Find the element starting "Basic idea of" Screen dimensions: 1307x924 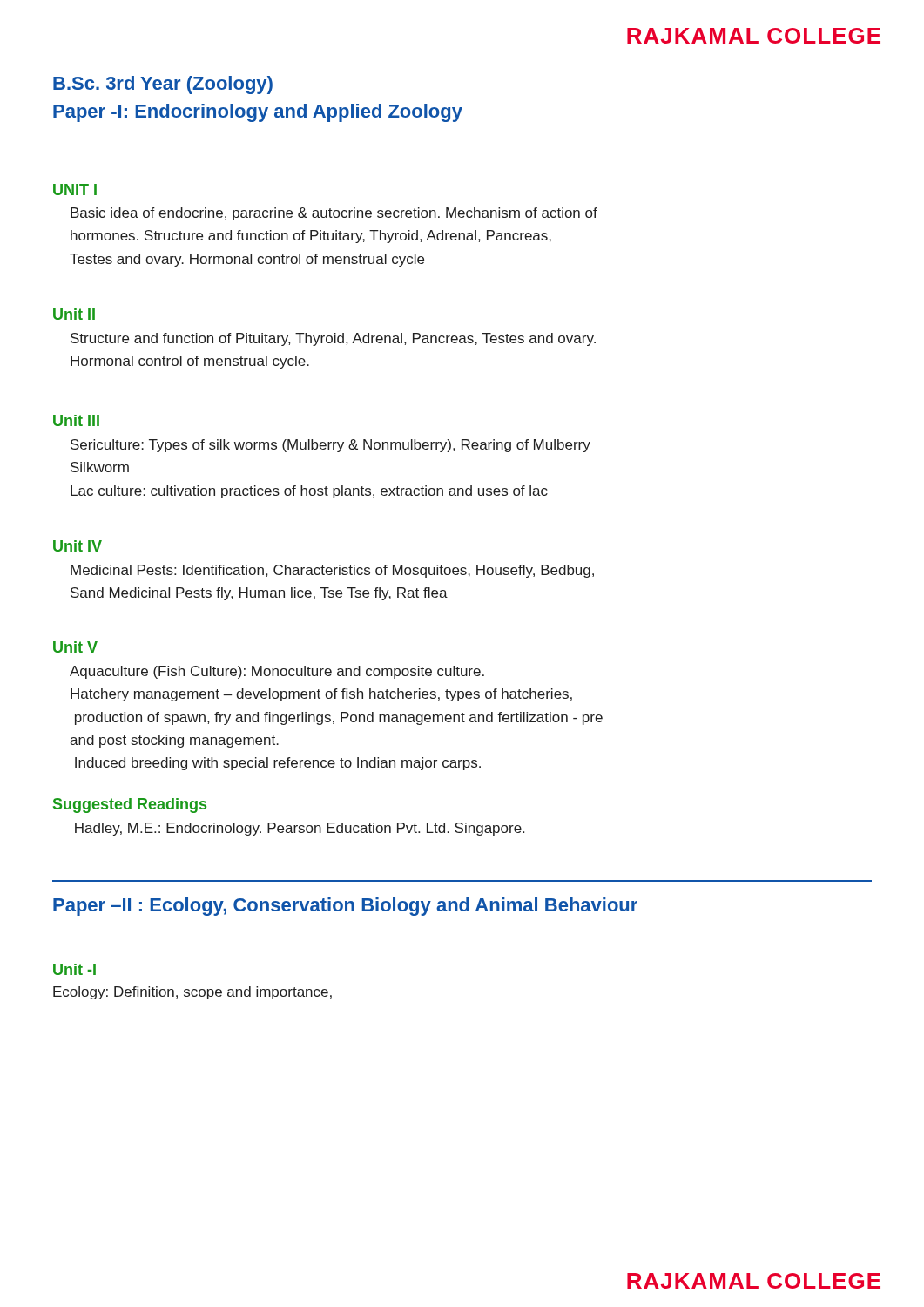click(x=471, y=237)
